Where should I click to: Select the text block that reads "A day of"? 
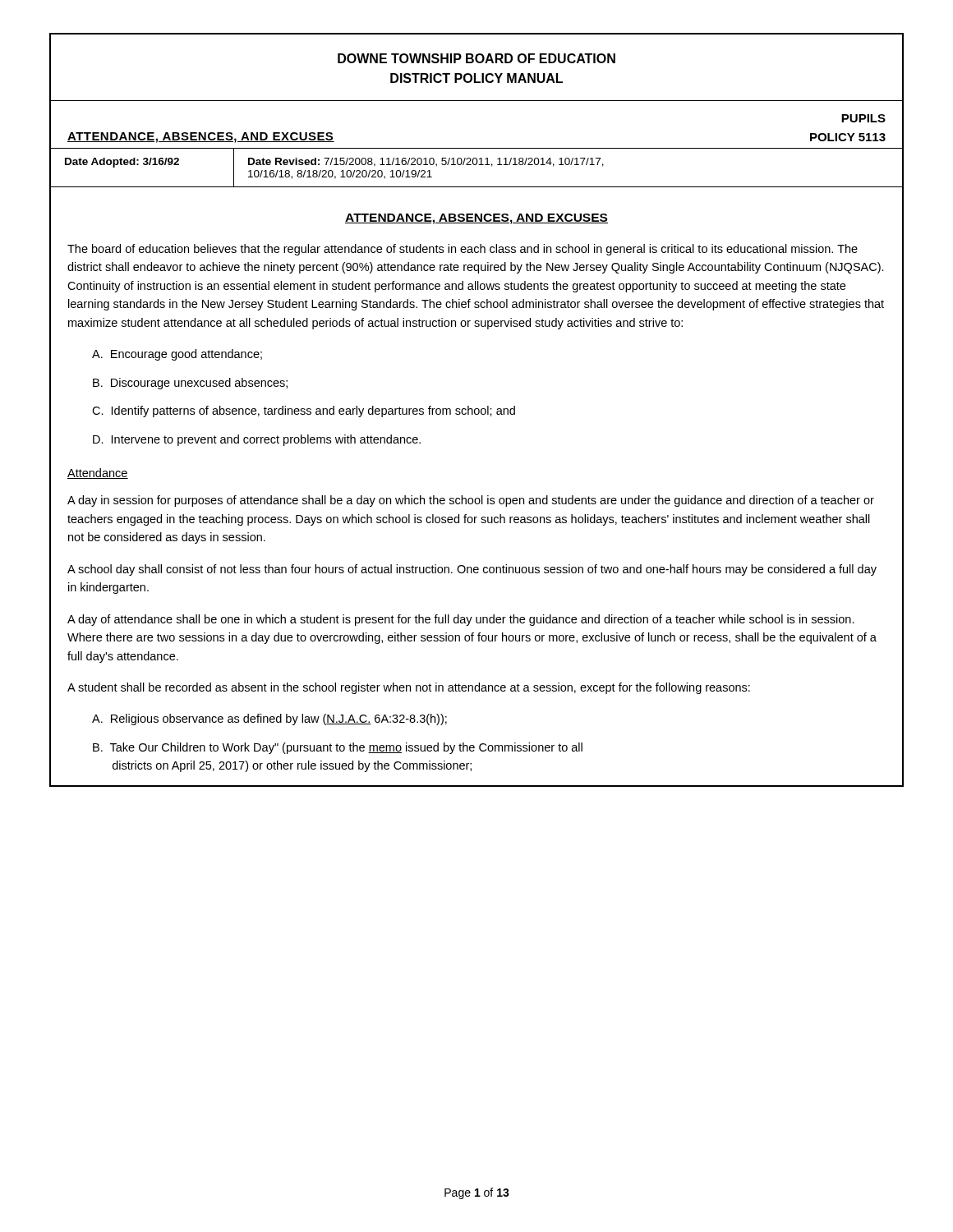[472, 637]
